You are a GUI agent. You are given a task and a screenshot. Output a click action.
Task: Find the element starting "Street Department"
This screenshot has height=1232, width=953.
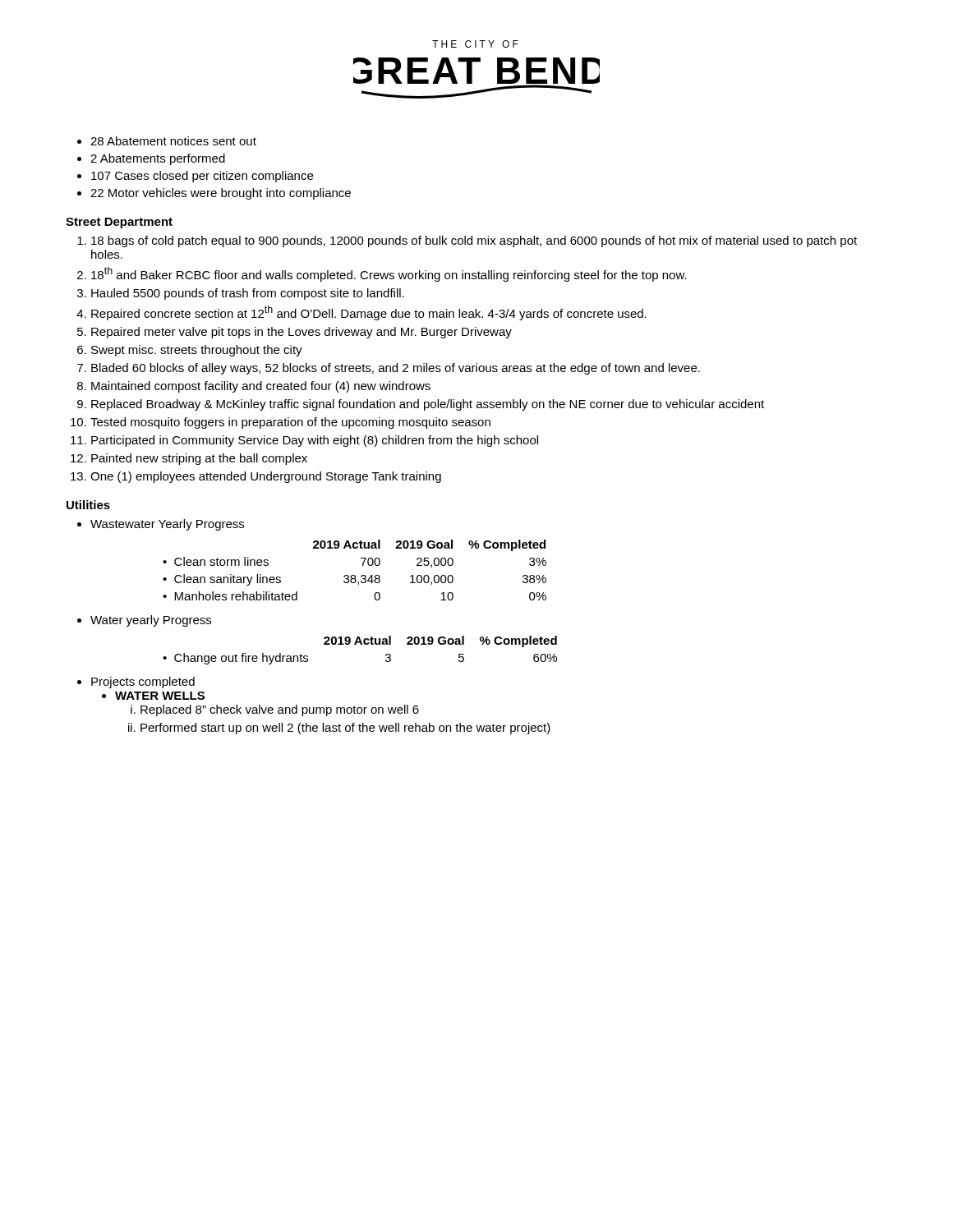[x=119, y=221]
